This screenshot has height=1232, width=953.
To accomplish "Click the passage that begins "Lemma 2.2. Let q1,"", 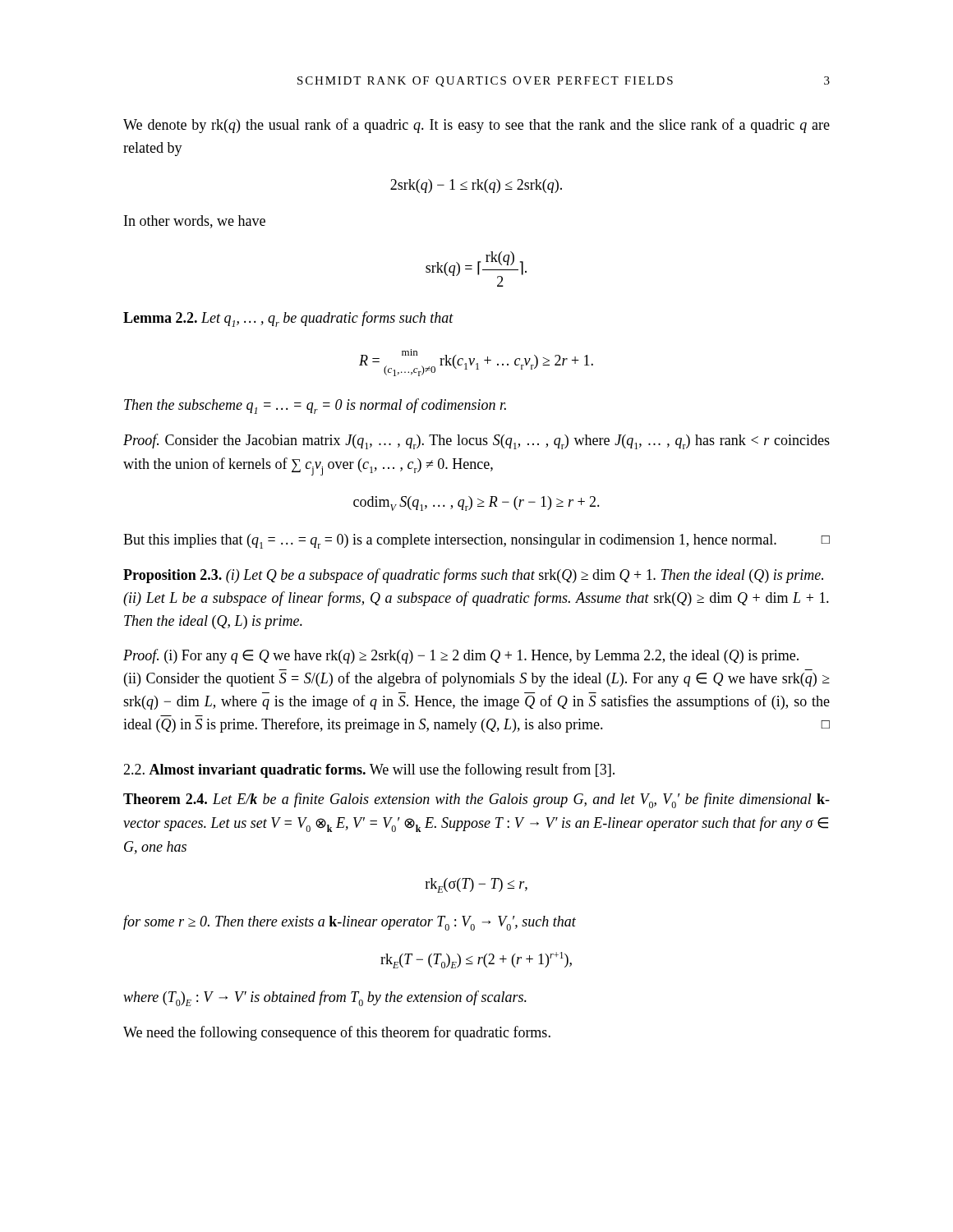I will point(288,319).
